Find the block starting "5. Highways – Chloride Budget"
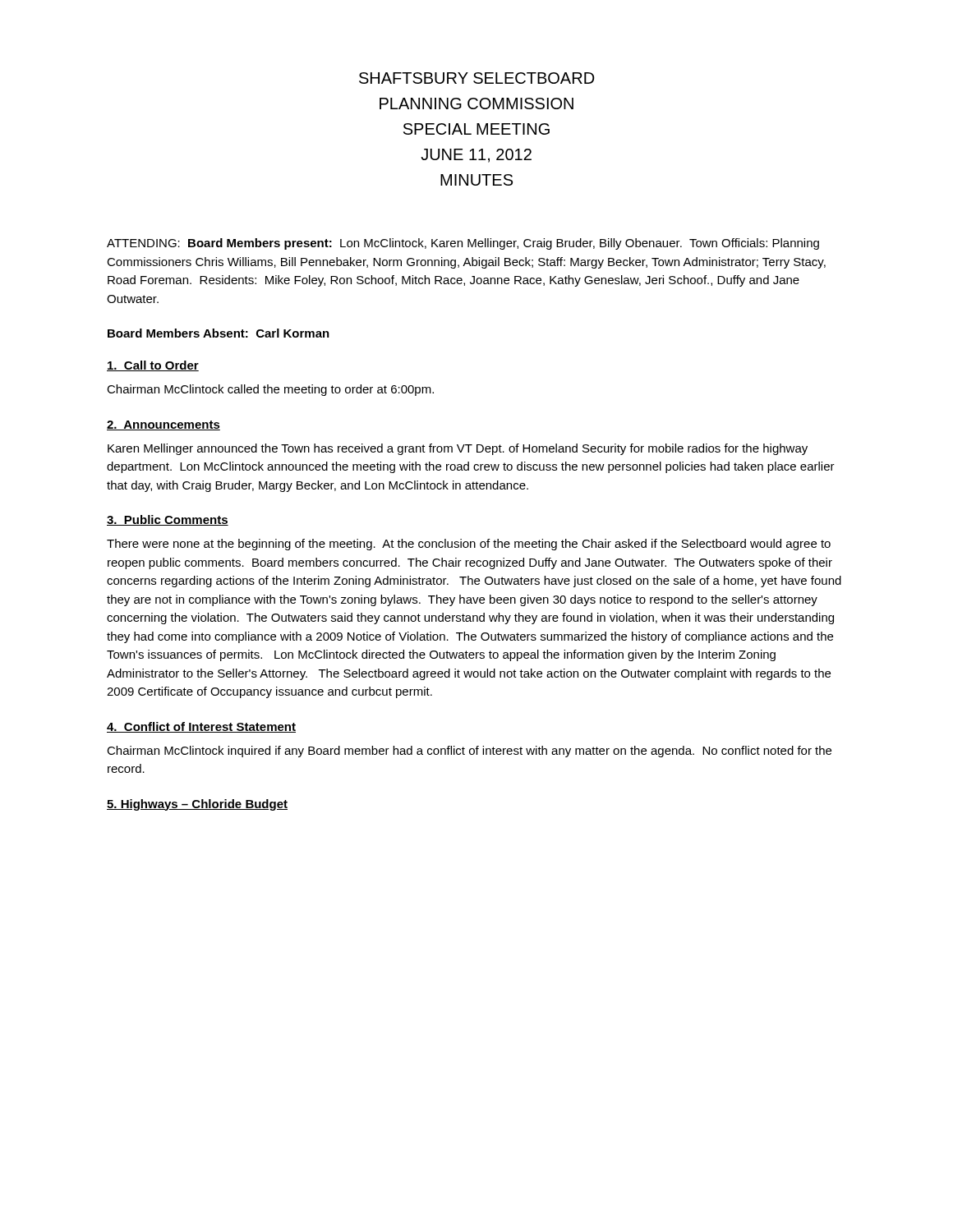This screenshot has width=953, height=1232. tap(197, 803)
